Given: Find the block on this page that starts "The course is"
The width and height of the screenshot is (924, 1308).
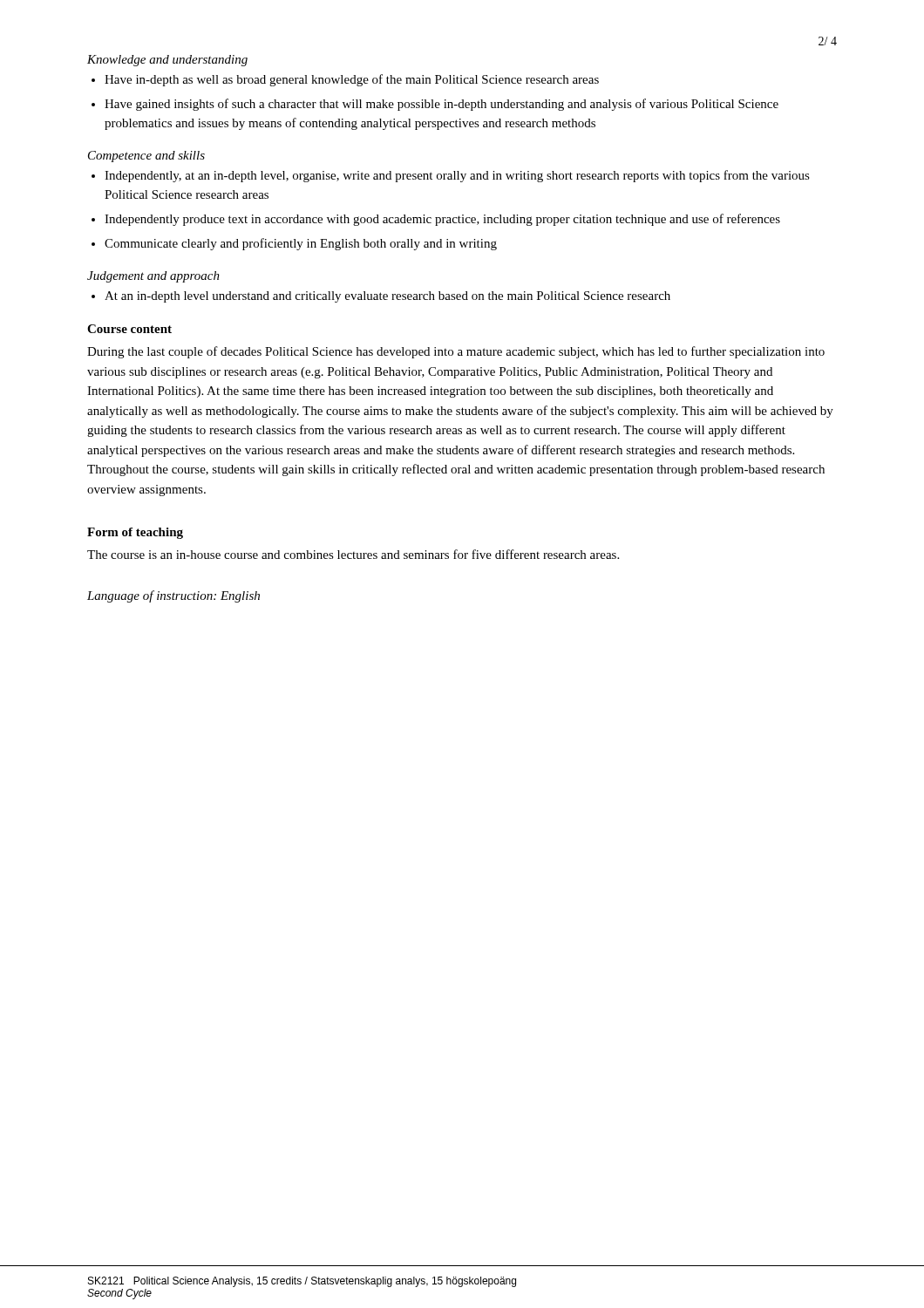Looking at the screenshot, I should coord(354,555).
